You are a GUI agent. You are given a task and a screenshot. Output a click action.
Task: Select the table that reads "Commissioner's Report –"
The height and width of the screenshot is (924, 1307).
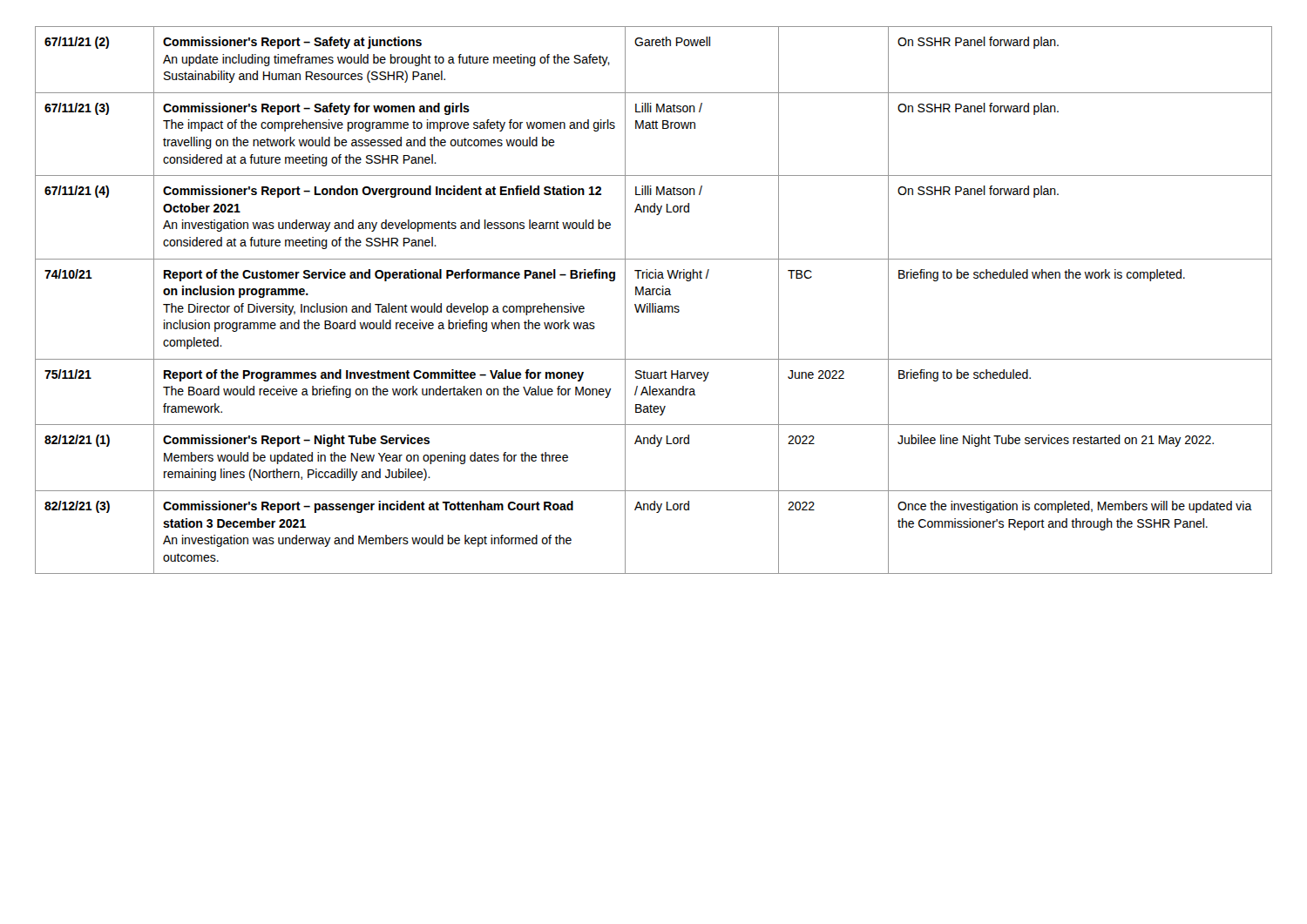click(654, 300)
